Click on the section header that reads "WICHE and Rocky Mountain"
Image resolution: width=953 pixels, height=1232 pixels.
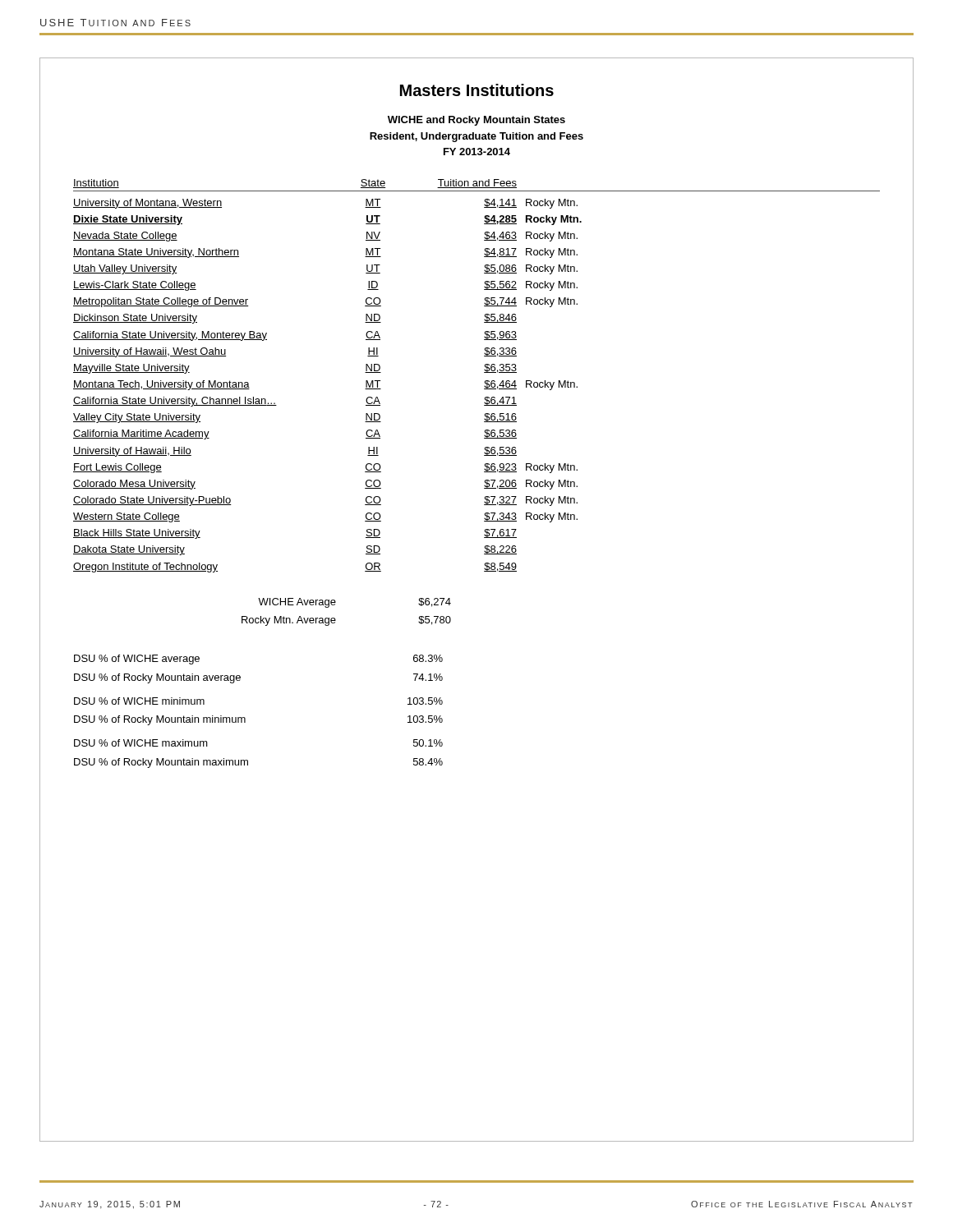click(x=476, y=136)
